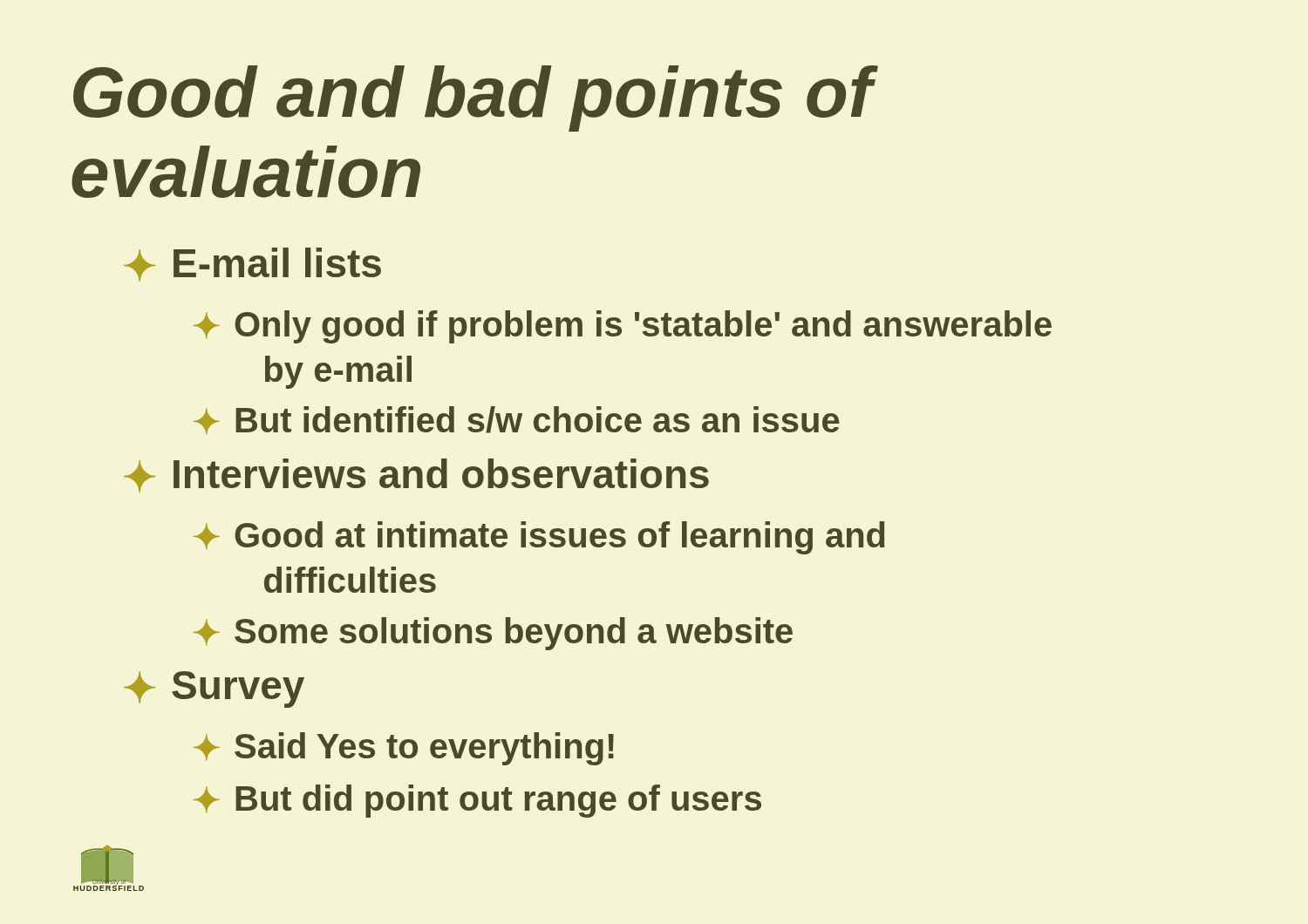1308x924 pixels.
Task: Locate the text "✦ Interviews and observations"
Action: [x=416, y=477]
